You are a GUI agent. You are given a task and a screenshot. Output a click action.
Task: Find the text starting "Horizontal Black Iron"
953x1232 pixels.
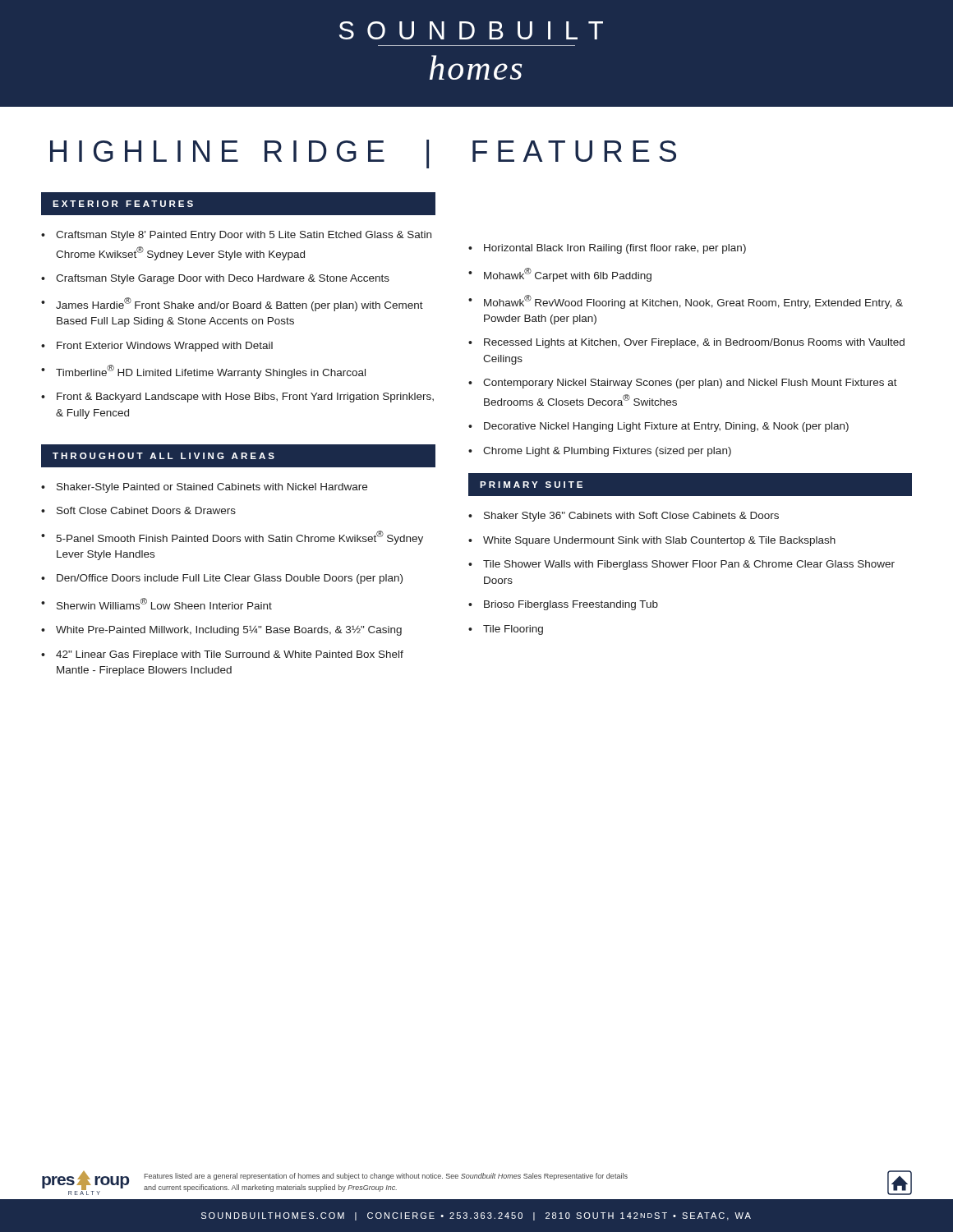pyautogui.click(x=615, y=248)
